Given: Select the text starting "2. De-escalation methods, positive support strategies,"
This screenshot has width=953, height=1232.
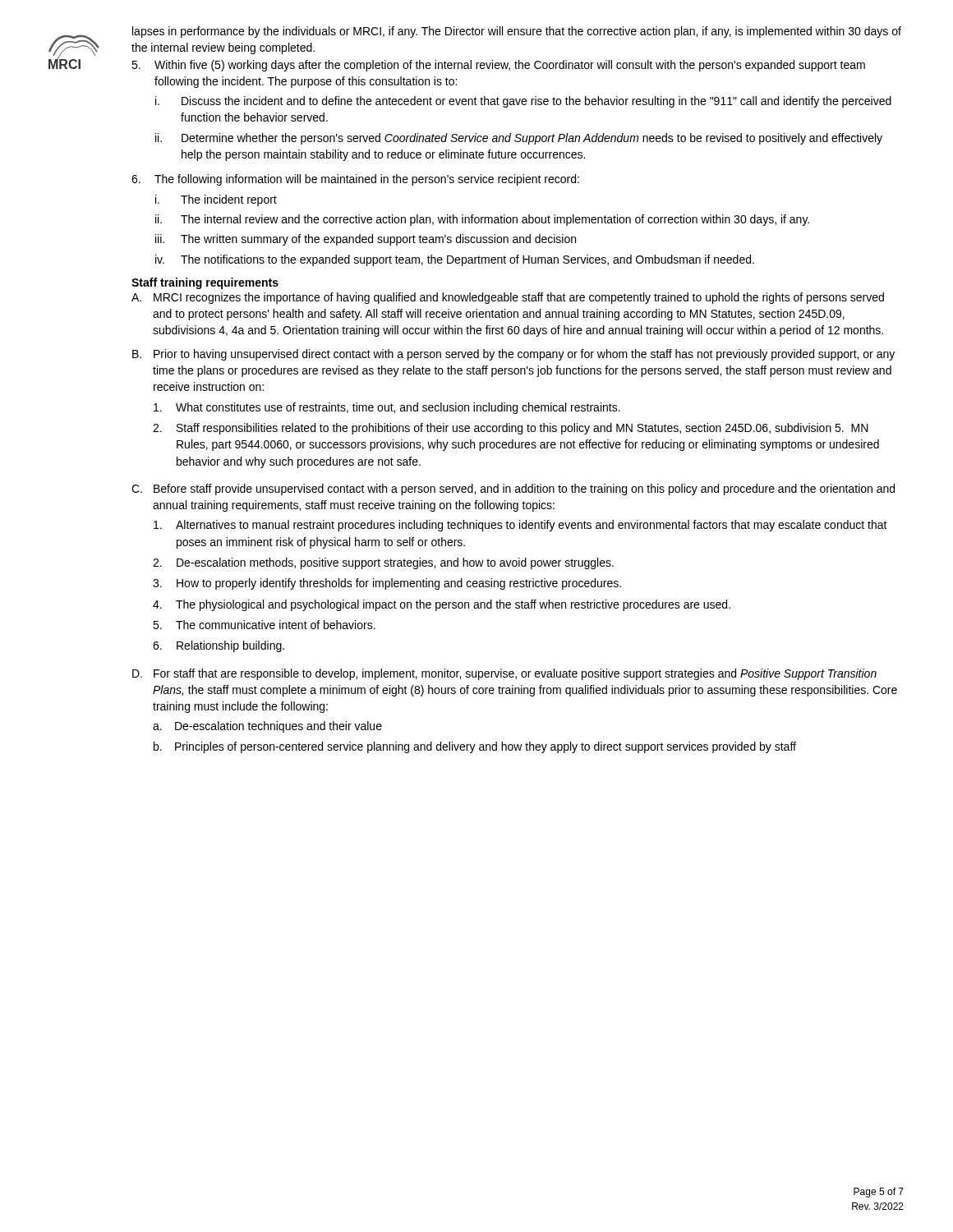Looking at the screenshot, I should (x=528, y=563).
